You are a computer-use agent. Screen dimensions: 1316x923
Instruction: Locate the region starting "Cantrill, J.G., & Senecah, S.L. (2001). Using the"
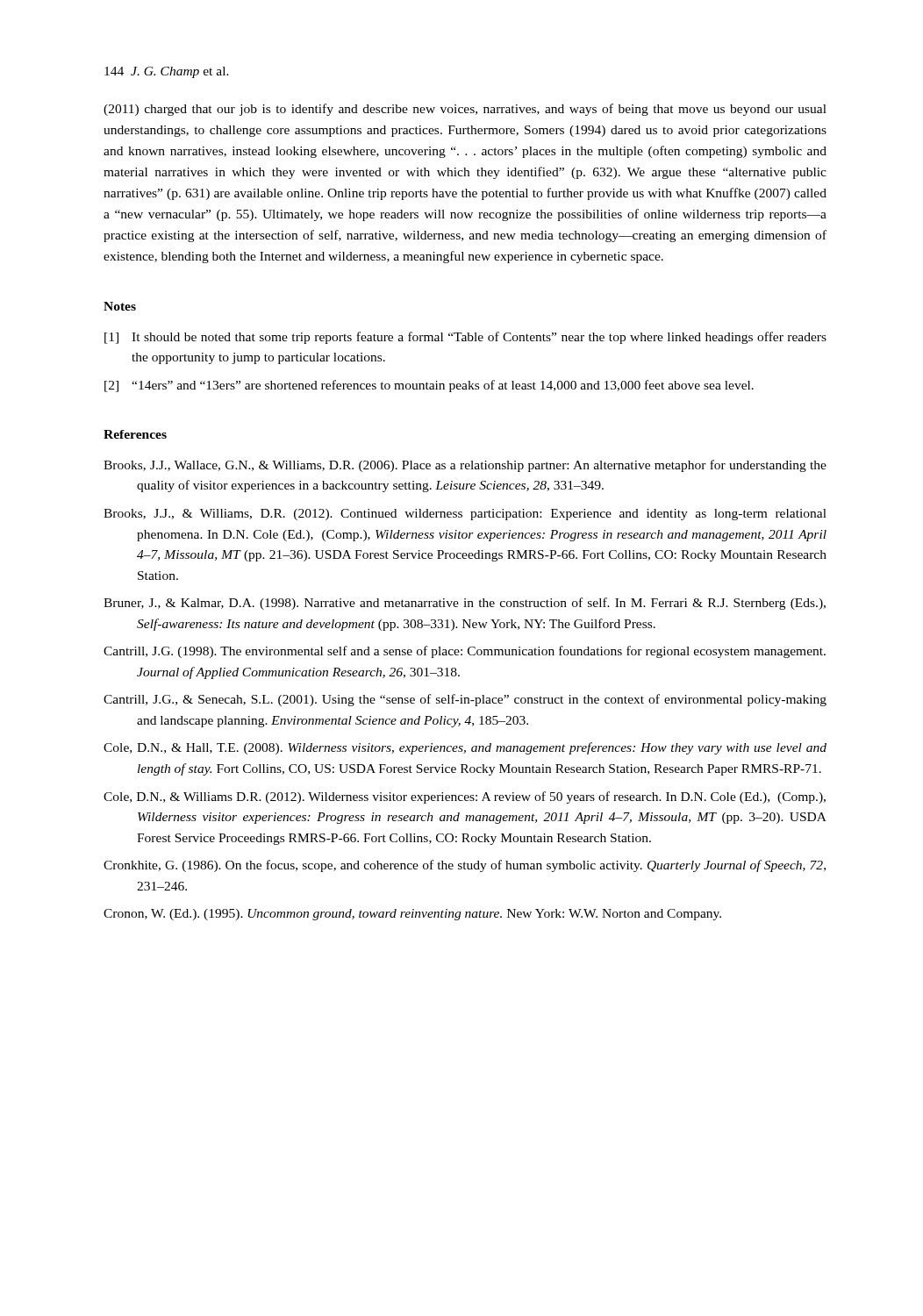point(465,709)
